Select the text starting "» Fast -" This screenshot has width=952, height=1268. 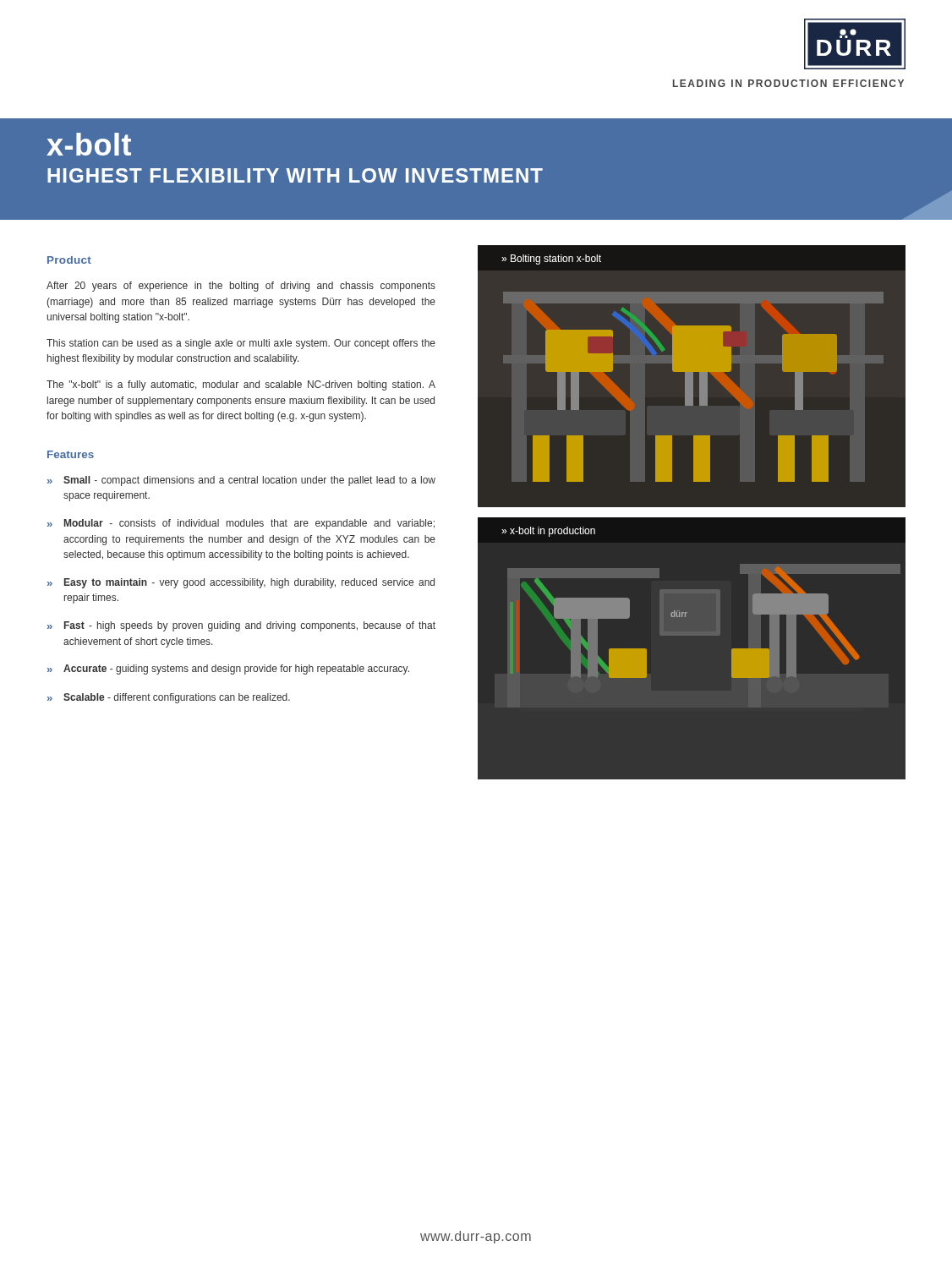[x=241, y=634]
